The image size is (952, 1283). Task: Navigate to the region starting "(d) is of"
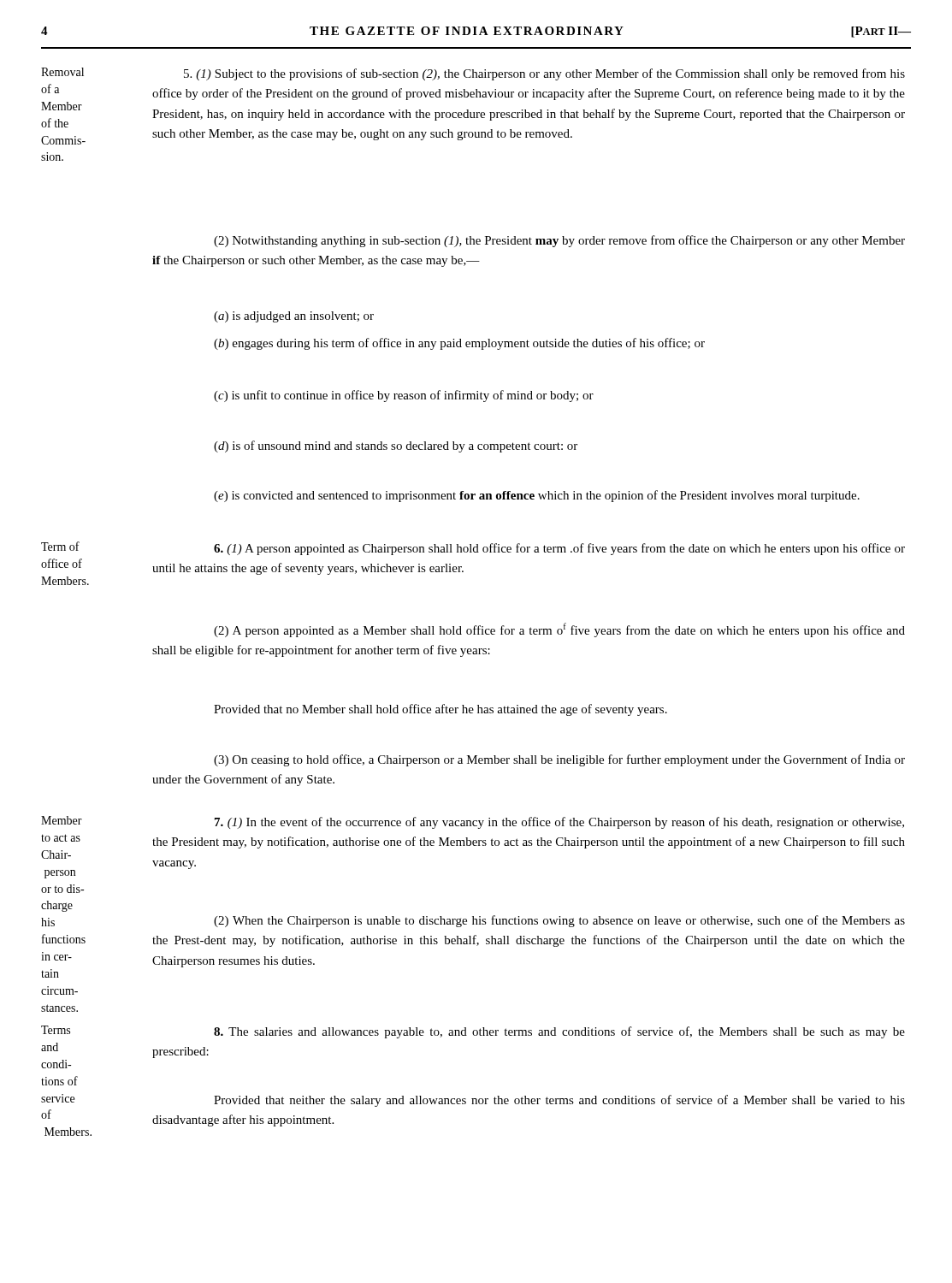(396, 446)
